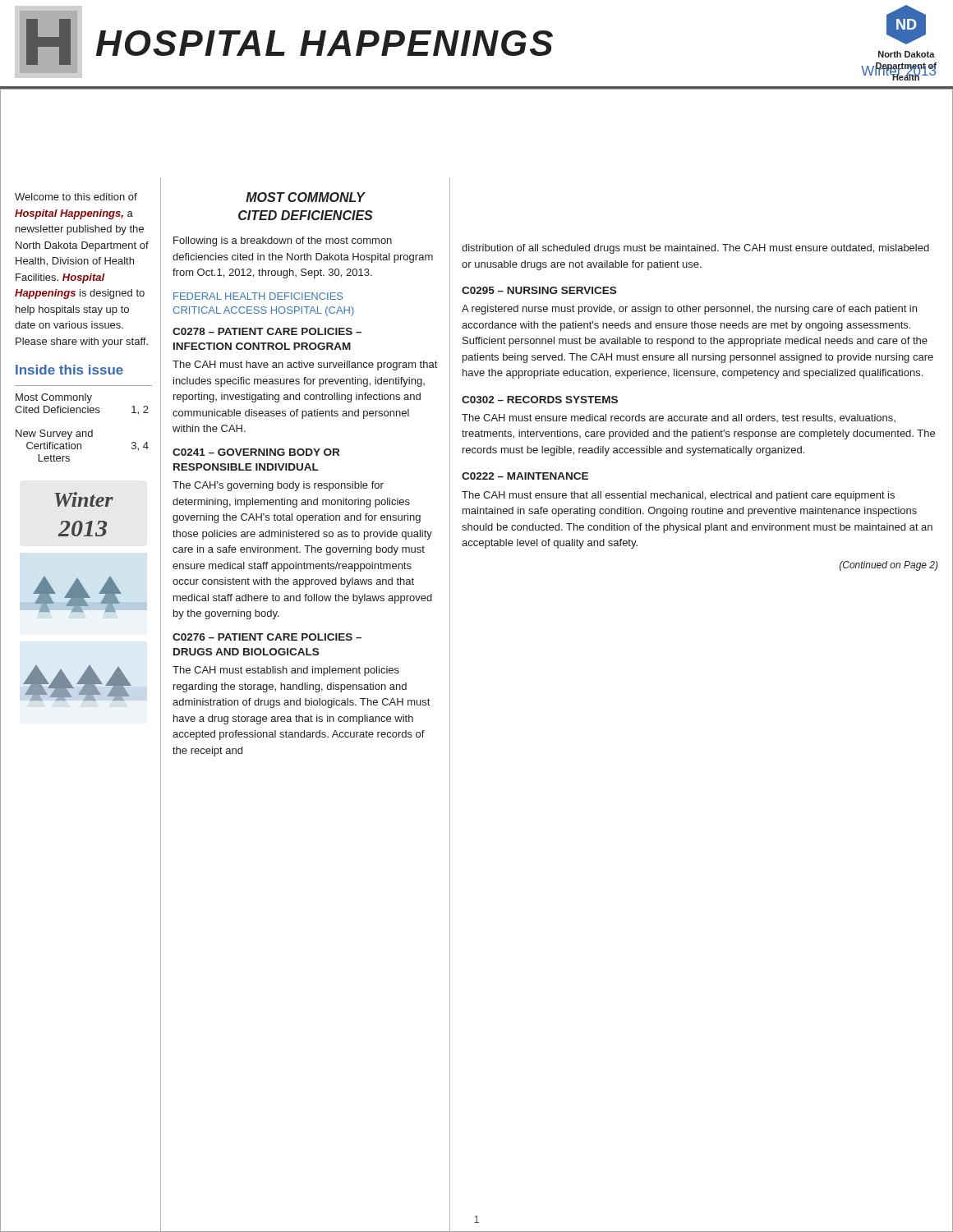Screen dimensions: 1232x953
Task: Locate the section header that opens with "C0302 – RECORDS"
Action: 540,399
